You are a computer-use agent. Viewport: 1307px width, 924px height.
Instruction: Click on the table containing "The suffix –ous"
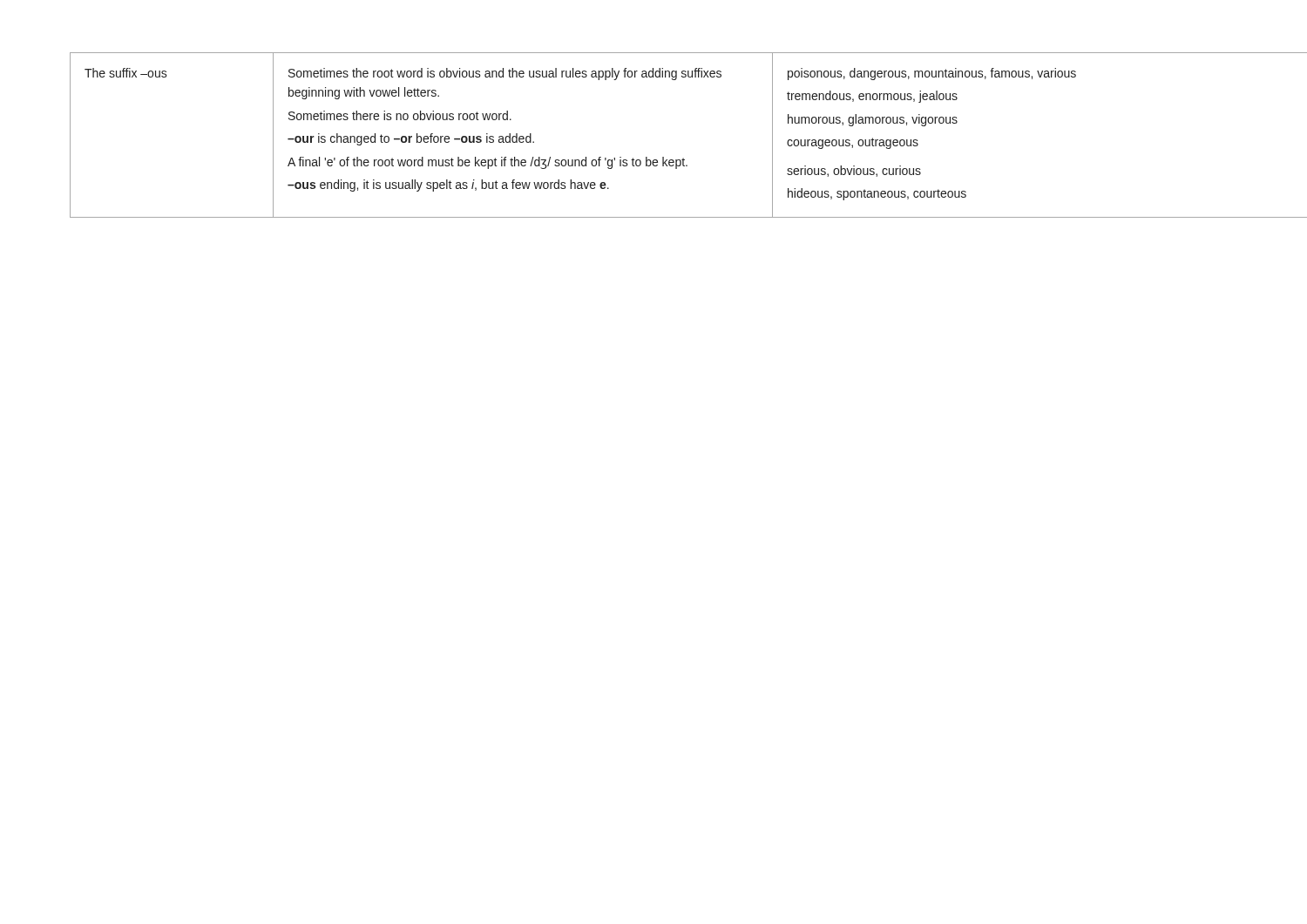tap(654, 135)
